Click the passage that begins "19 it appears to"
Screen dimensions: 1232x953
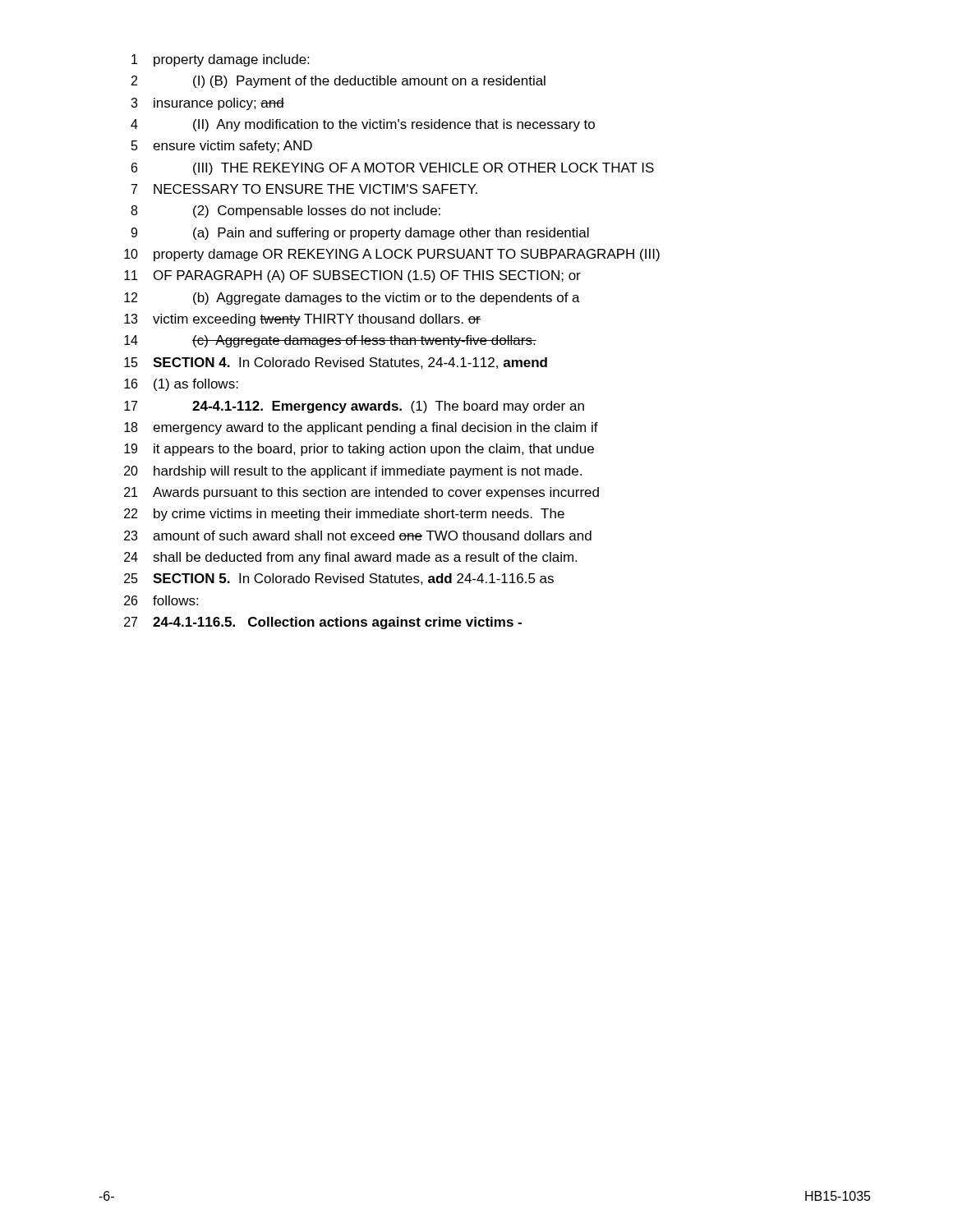[x=485, y=450]
